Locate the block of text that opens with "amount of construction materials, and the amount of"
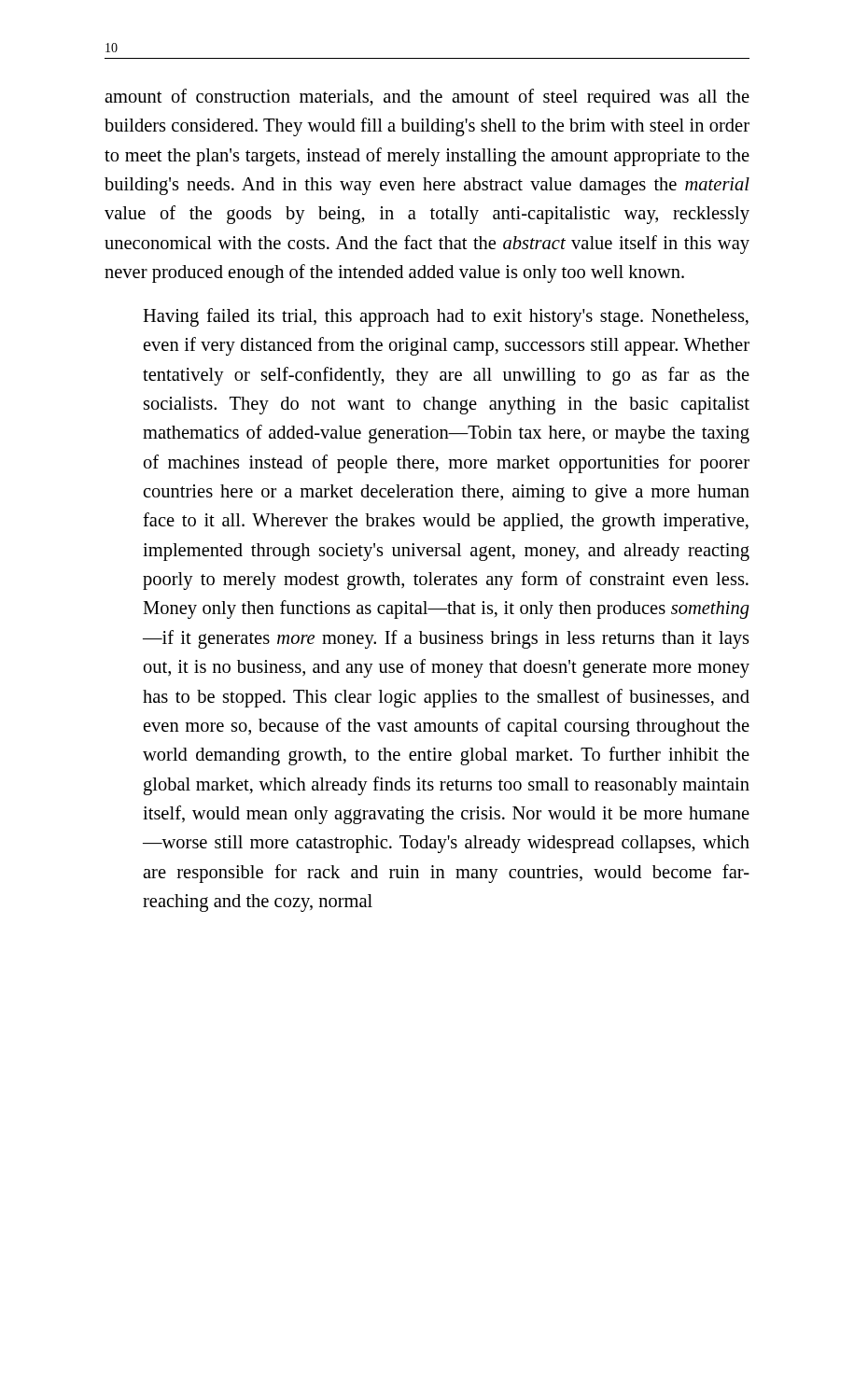This screenshot has width=854, height=1400. click(x=427, y=499)
